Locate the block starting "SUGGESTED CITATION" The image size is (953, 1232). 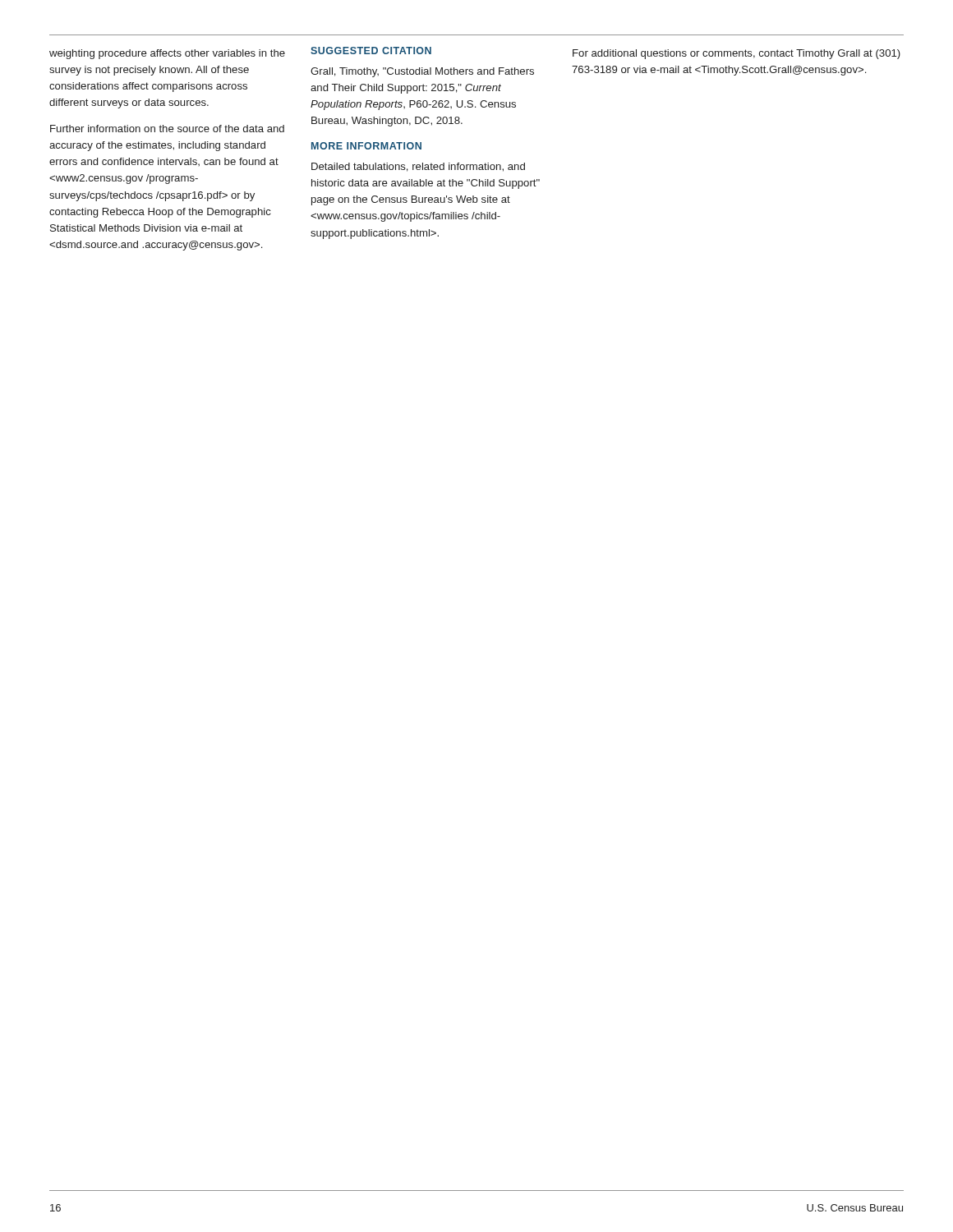pyautogui.click(x=371, y=51)
